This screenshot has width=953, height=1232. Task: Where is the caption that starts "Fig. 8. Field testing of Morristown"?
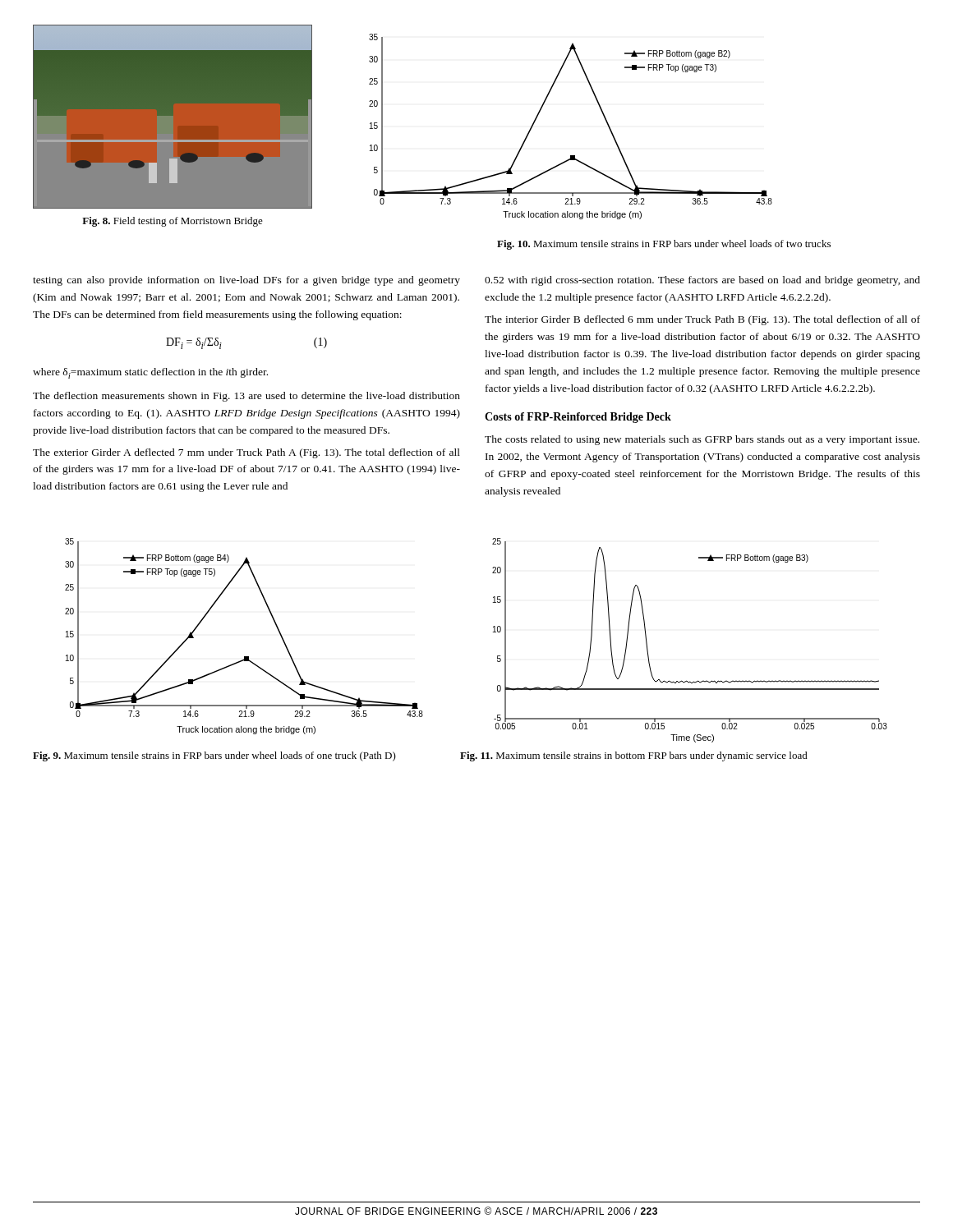(173, 221)
